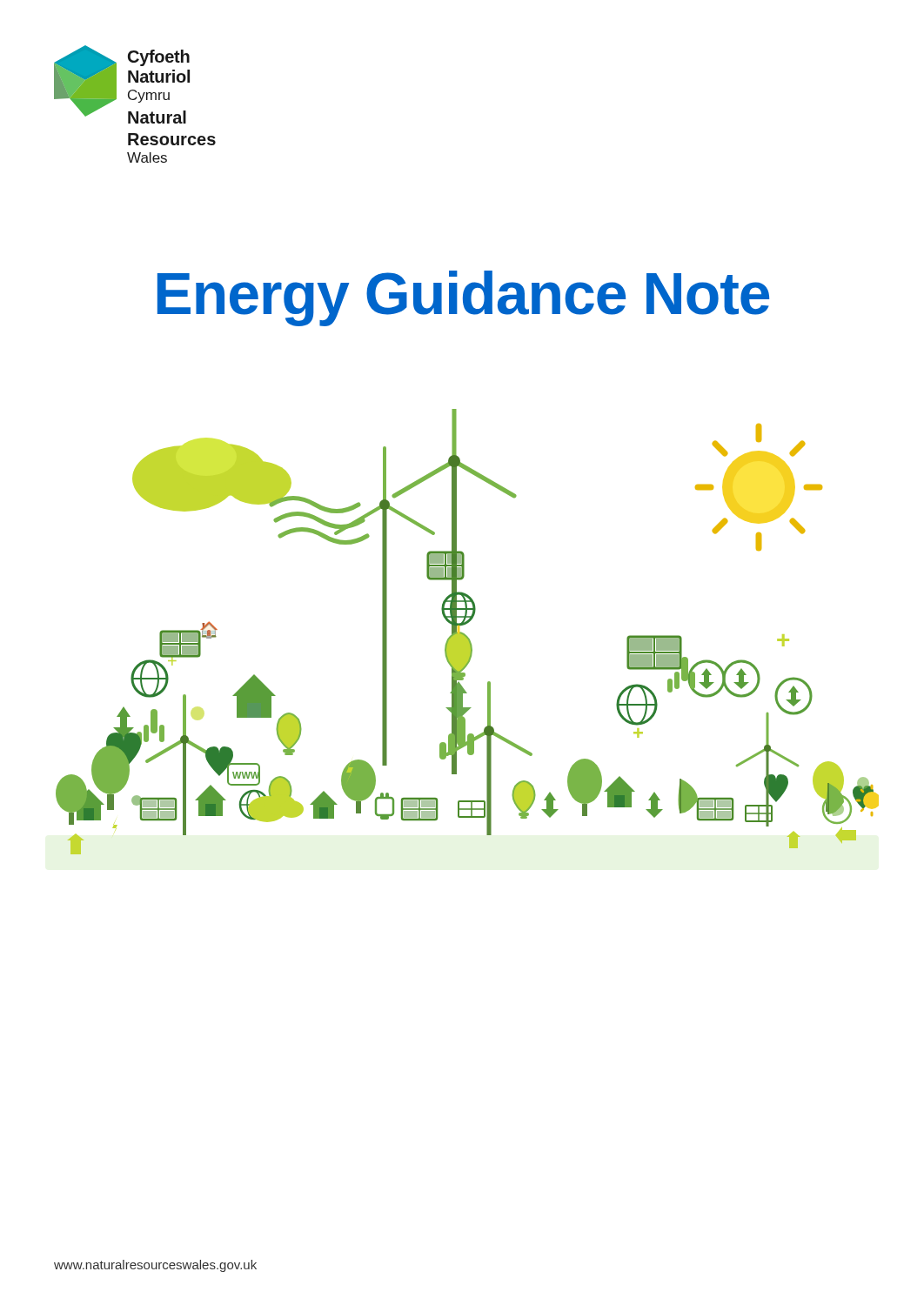Locate the logo
The image size is (924, 1305).
coord(135,106)
